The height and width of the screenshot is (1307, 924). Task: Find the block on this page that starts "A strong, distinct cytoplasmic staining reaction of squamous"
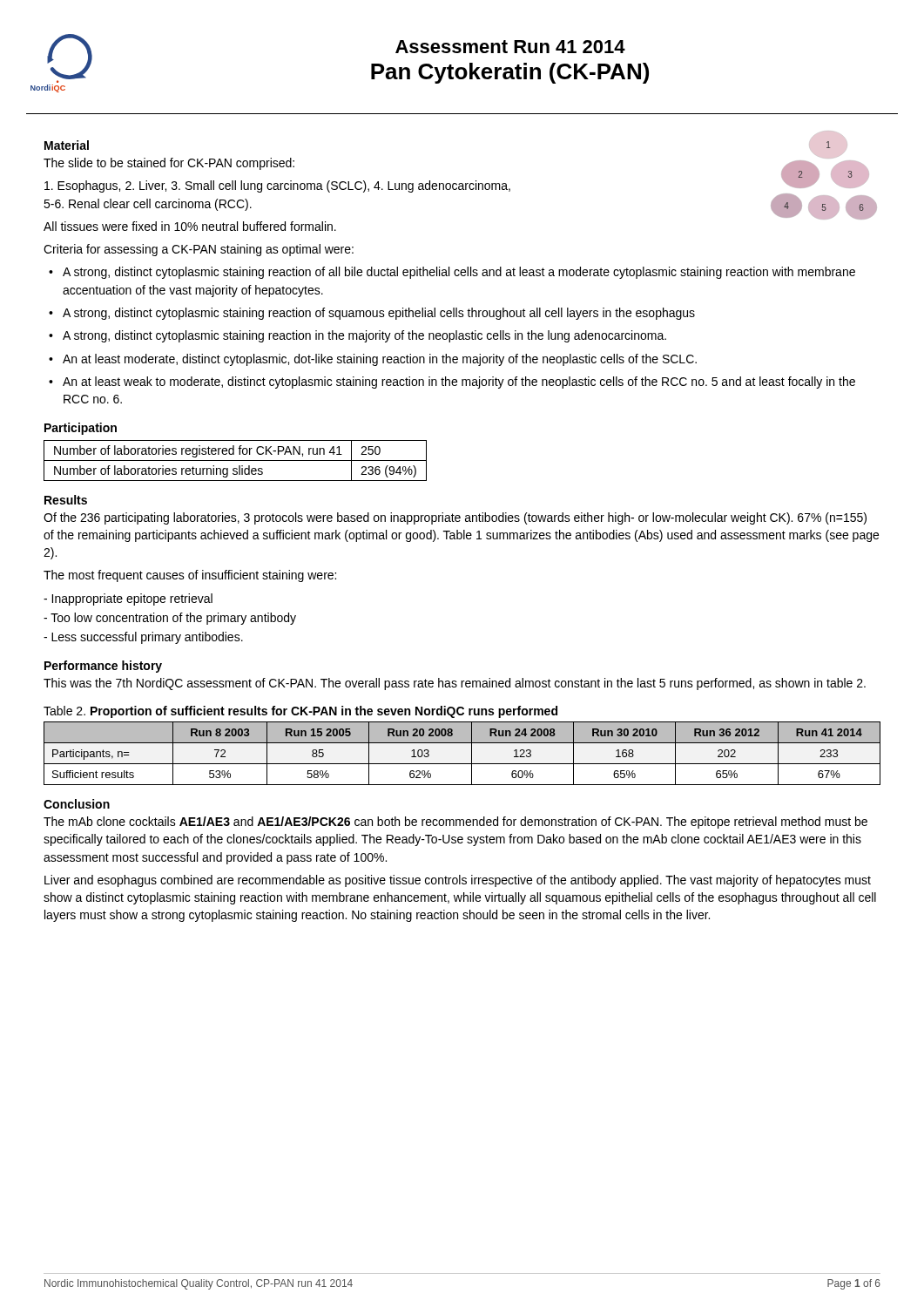click(x=379, y=313)
